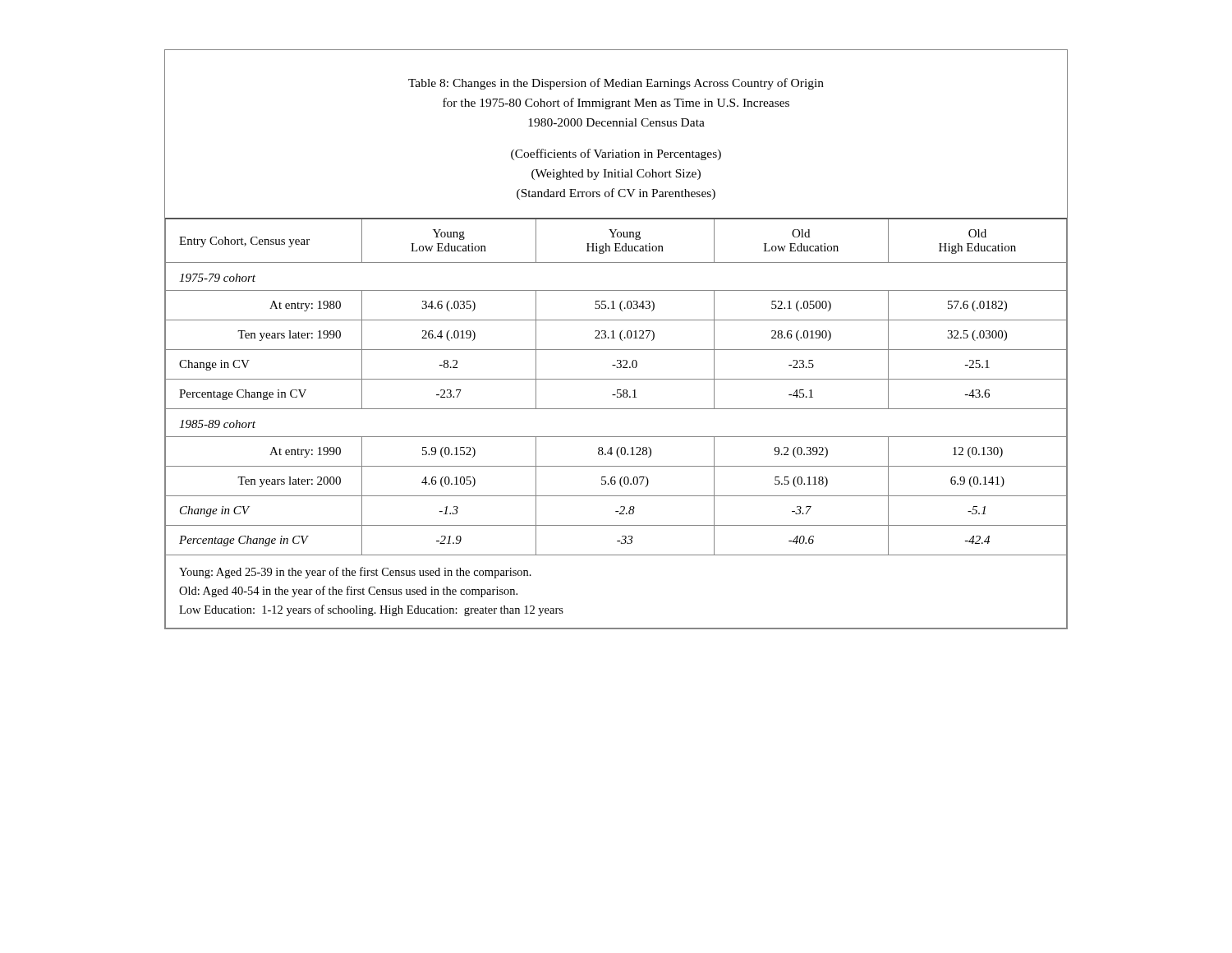Viewport: 1232px width, 953px height.
Task: Locate the table with the text "Old Low Education"
Action: (616, 423)
